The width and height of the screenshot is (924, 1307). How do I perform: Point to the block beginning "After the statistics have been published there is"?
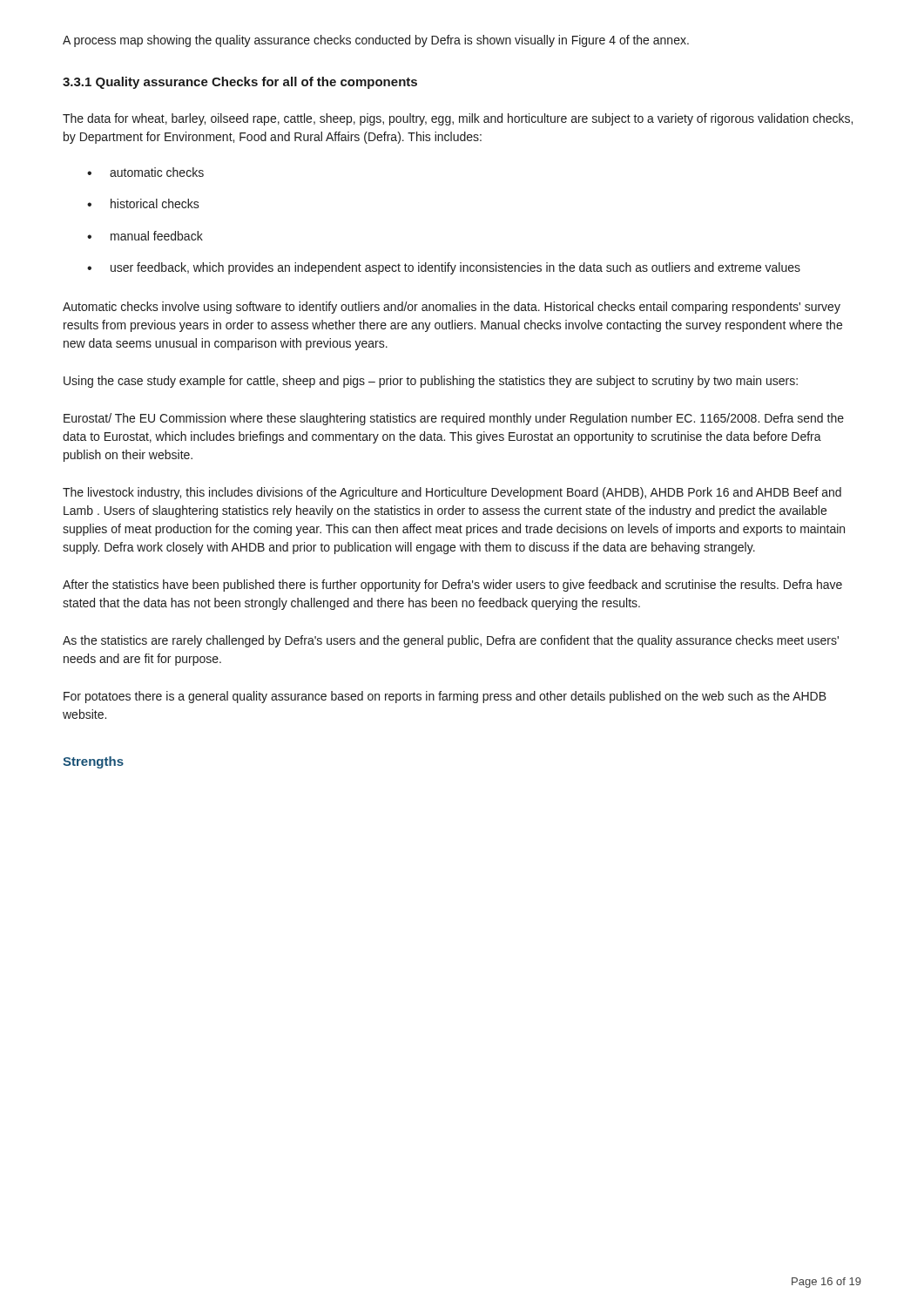[453, 593]
